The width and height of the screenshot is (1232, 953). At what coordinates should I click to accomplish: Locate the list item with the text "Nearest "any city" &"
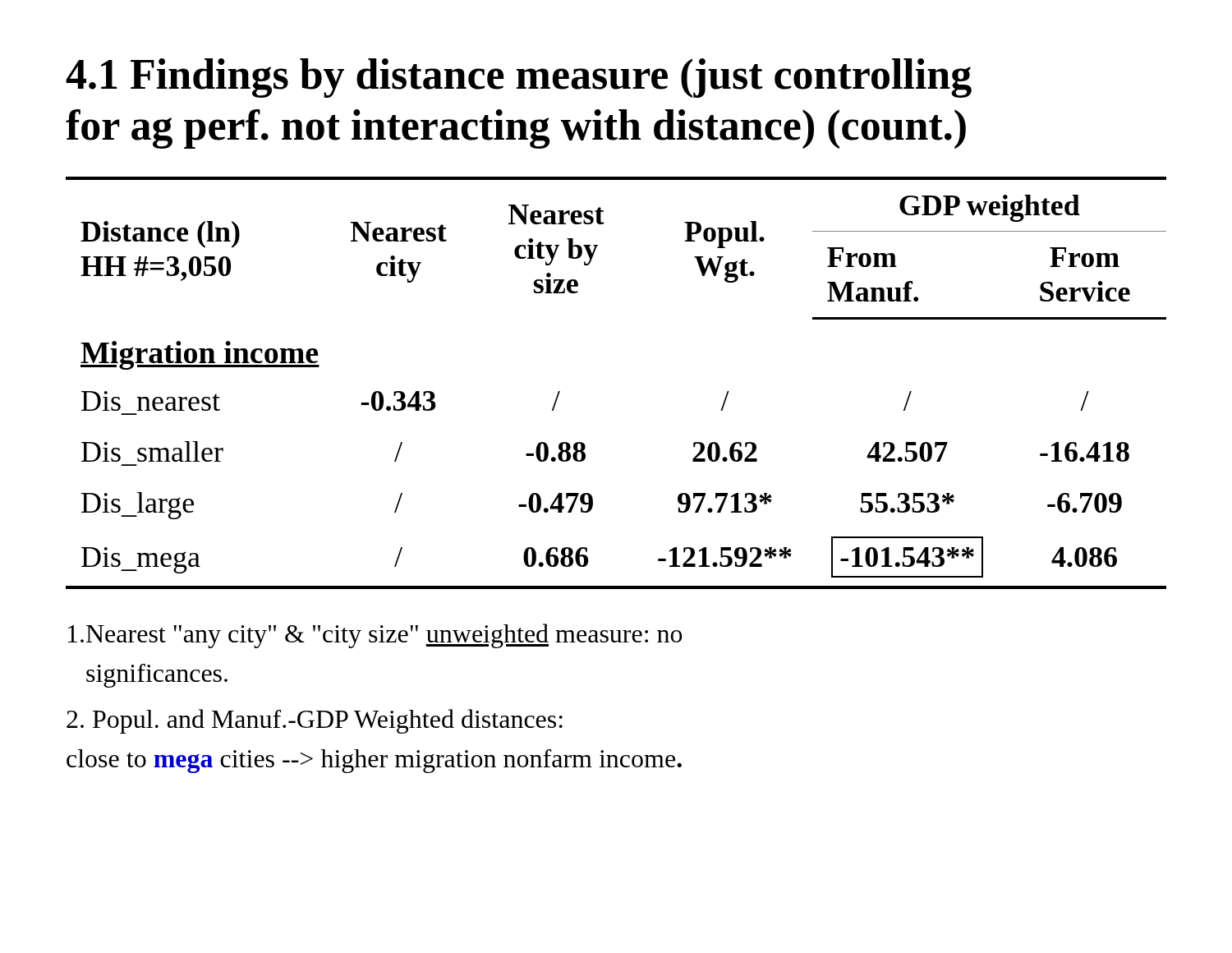coord(374,653)
